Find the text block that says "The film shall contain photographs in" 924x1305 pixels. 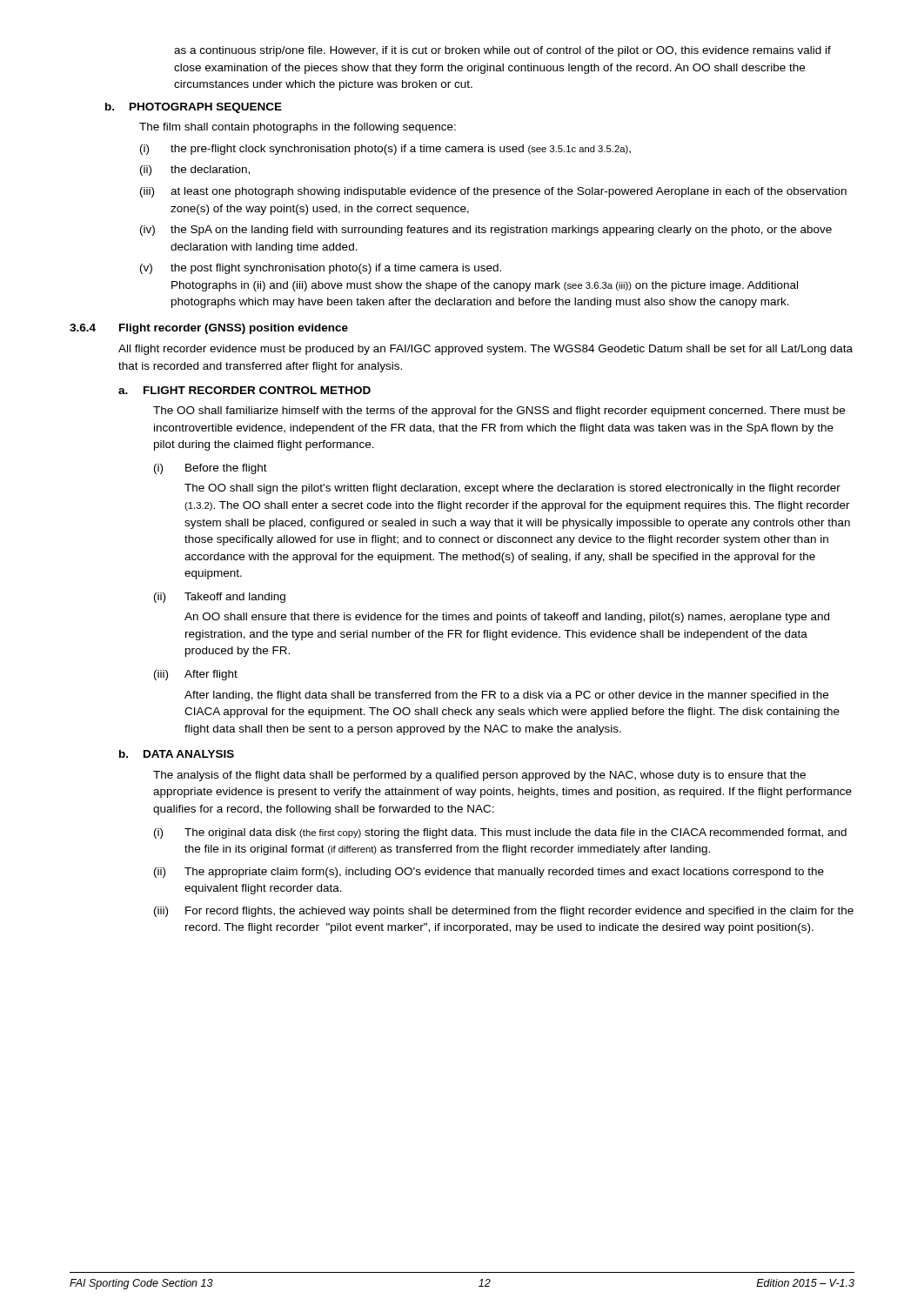[298, 127]
